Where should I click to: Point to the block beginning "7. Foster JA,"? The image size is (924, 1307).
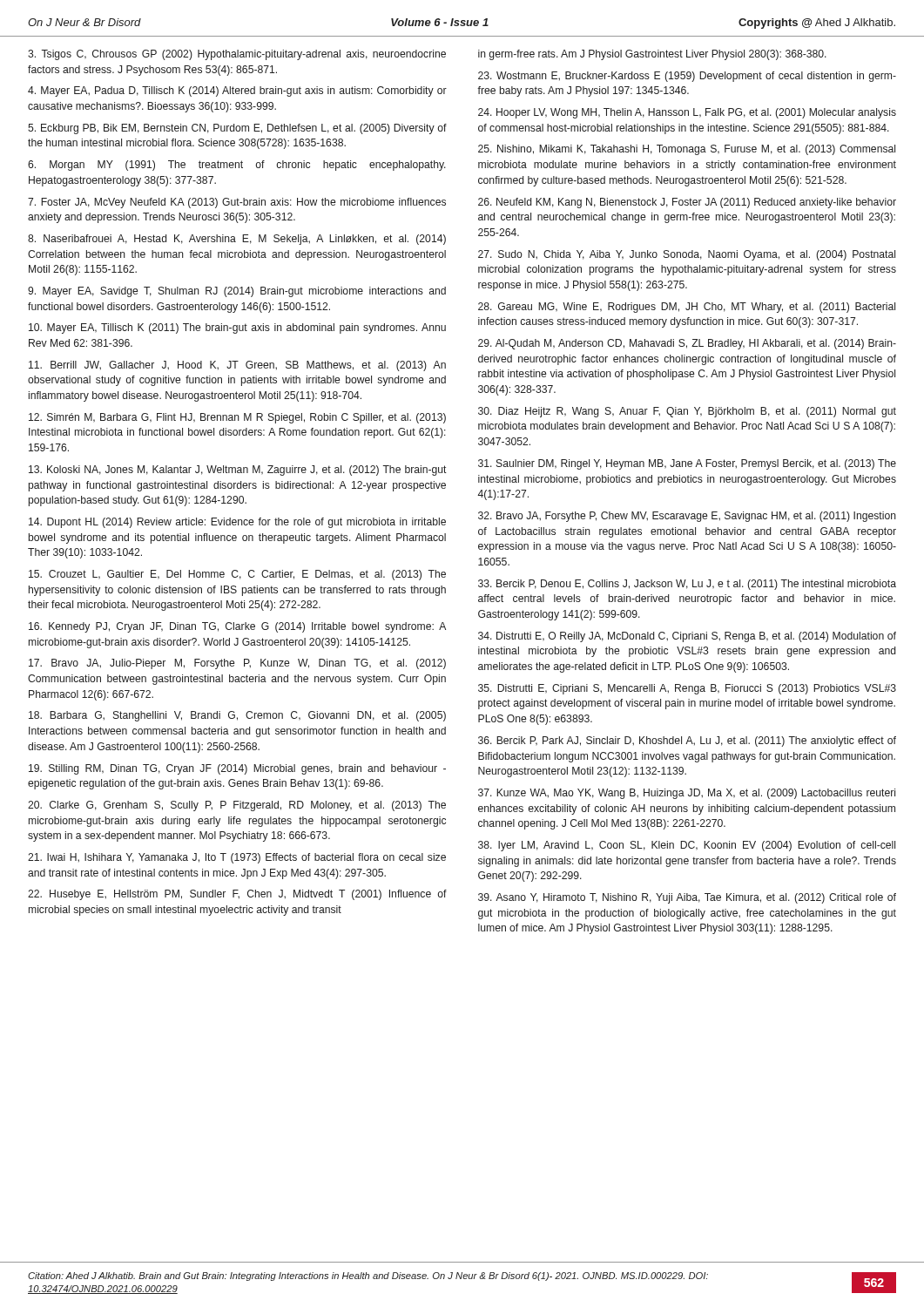tap(237, 209)
